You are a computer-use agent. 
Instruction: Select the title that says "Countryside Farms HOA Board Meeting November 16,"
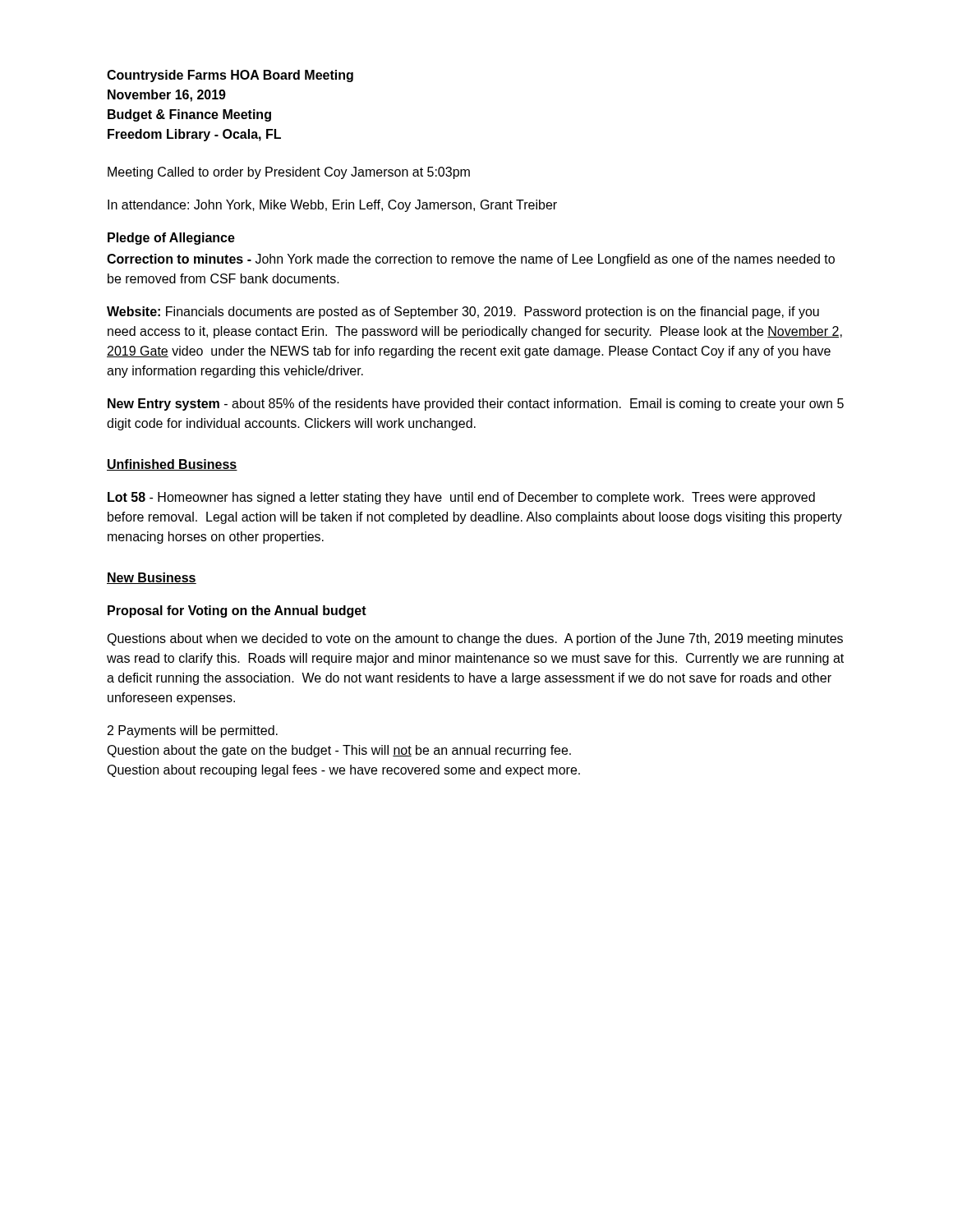point(230,76)
